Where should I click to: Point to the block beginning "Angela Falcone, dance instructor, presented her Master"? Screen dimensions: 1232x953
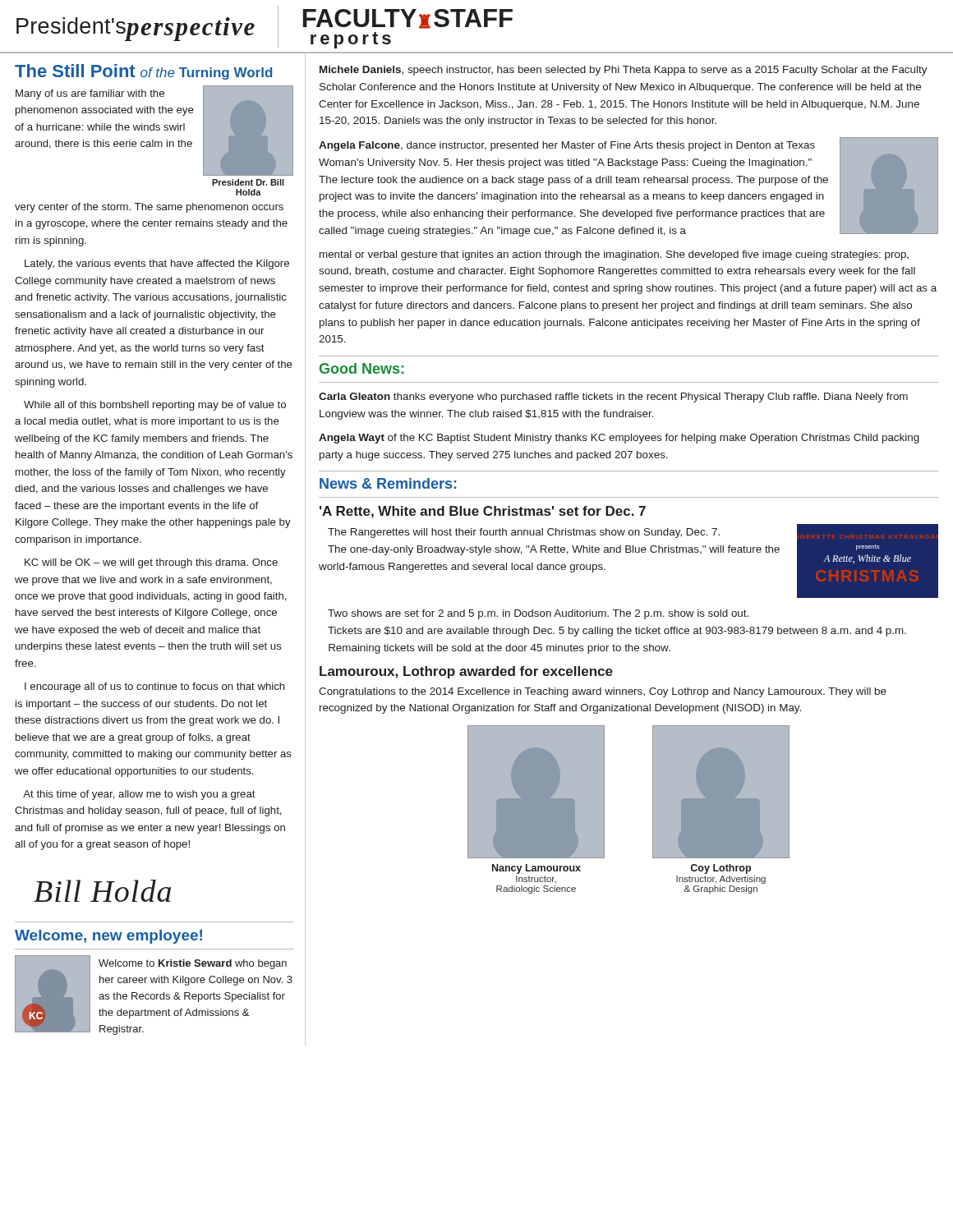coord(574,188)
